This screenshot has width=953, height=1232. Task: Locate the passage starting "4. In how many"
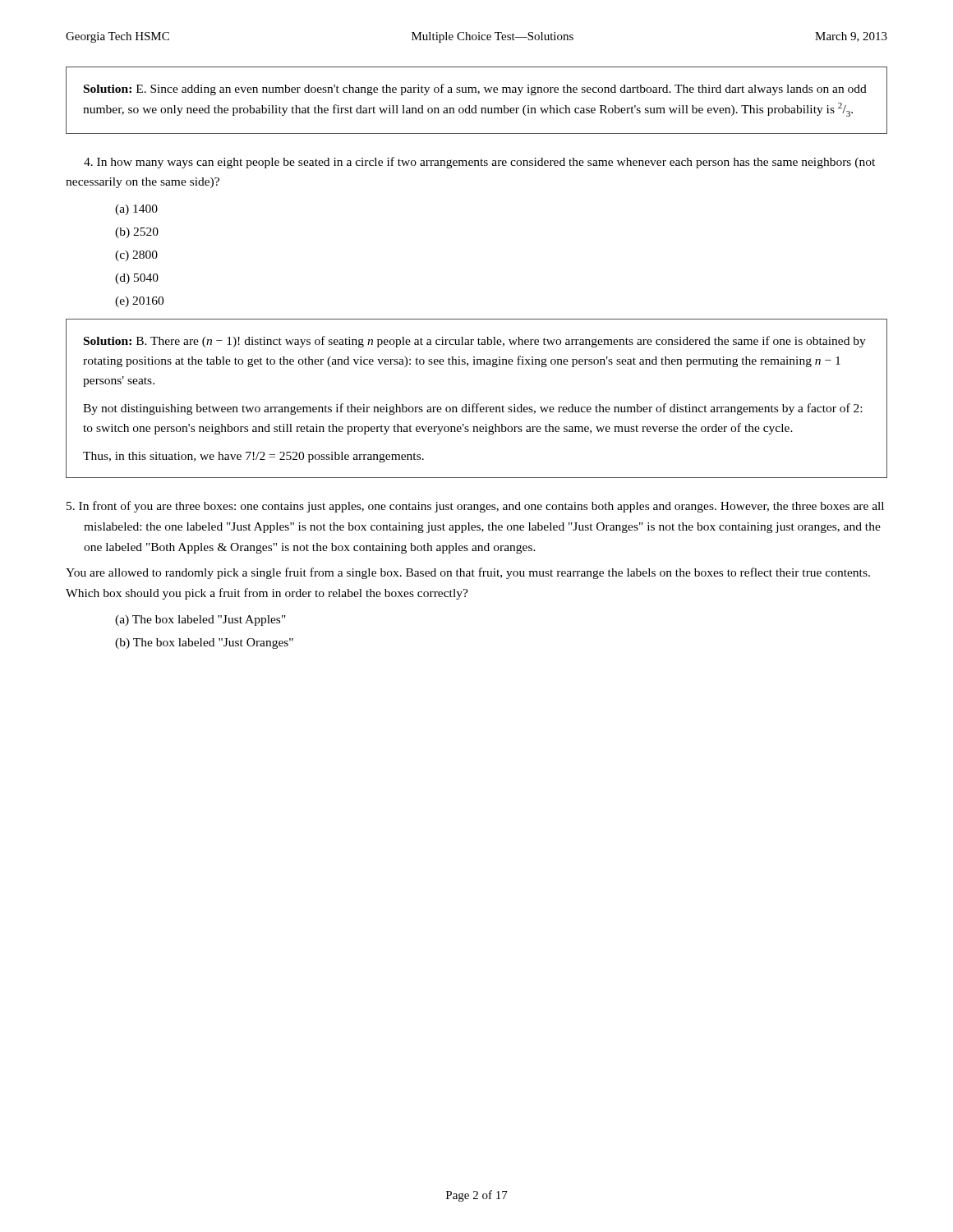click(x=479, y=163)
